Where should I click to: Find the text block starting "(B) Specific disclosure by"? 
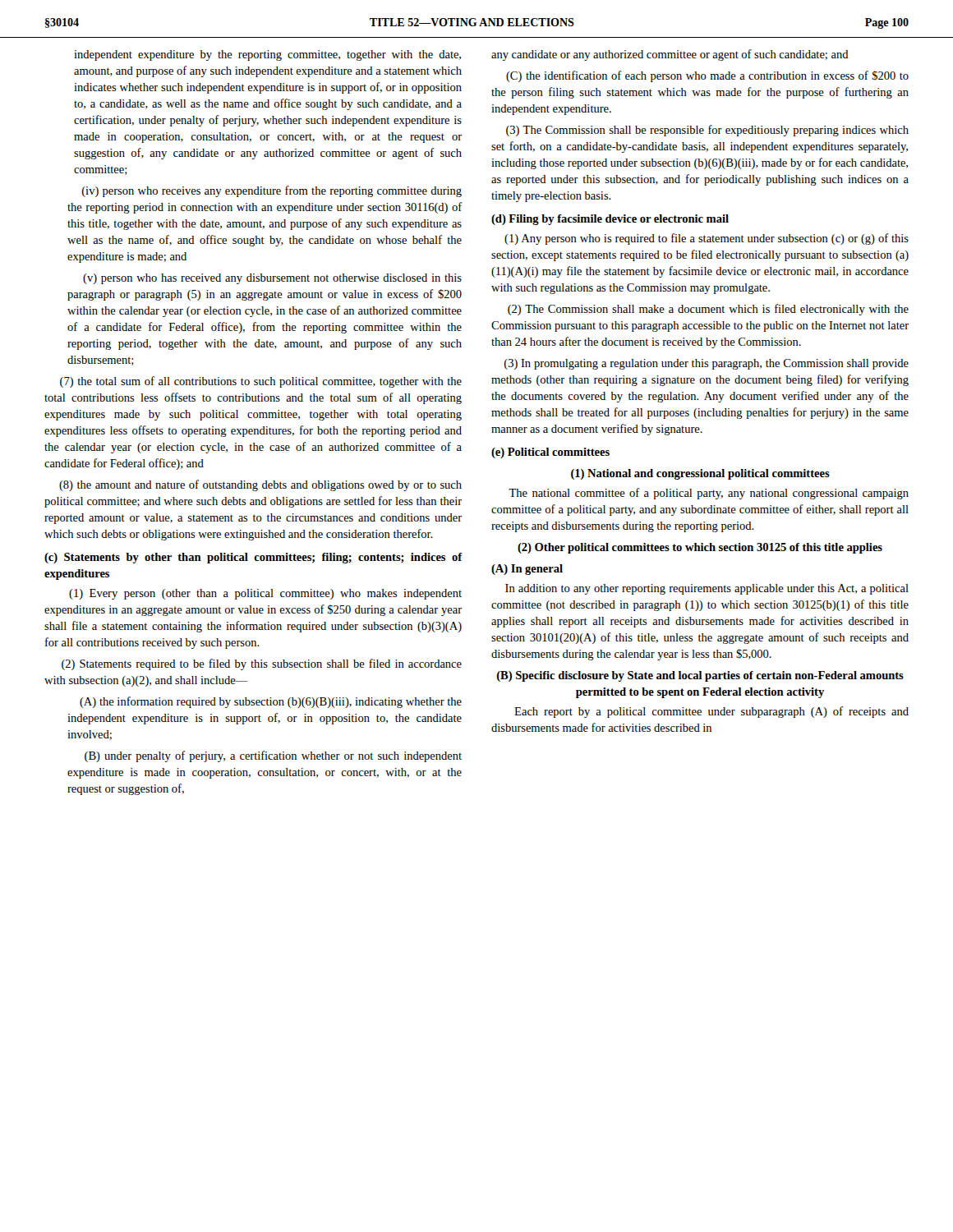coord(700,684)
